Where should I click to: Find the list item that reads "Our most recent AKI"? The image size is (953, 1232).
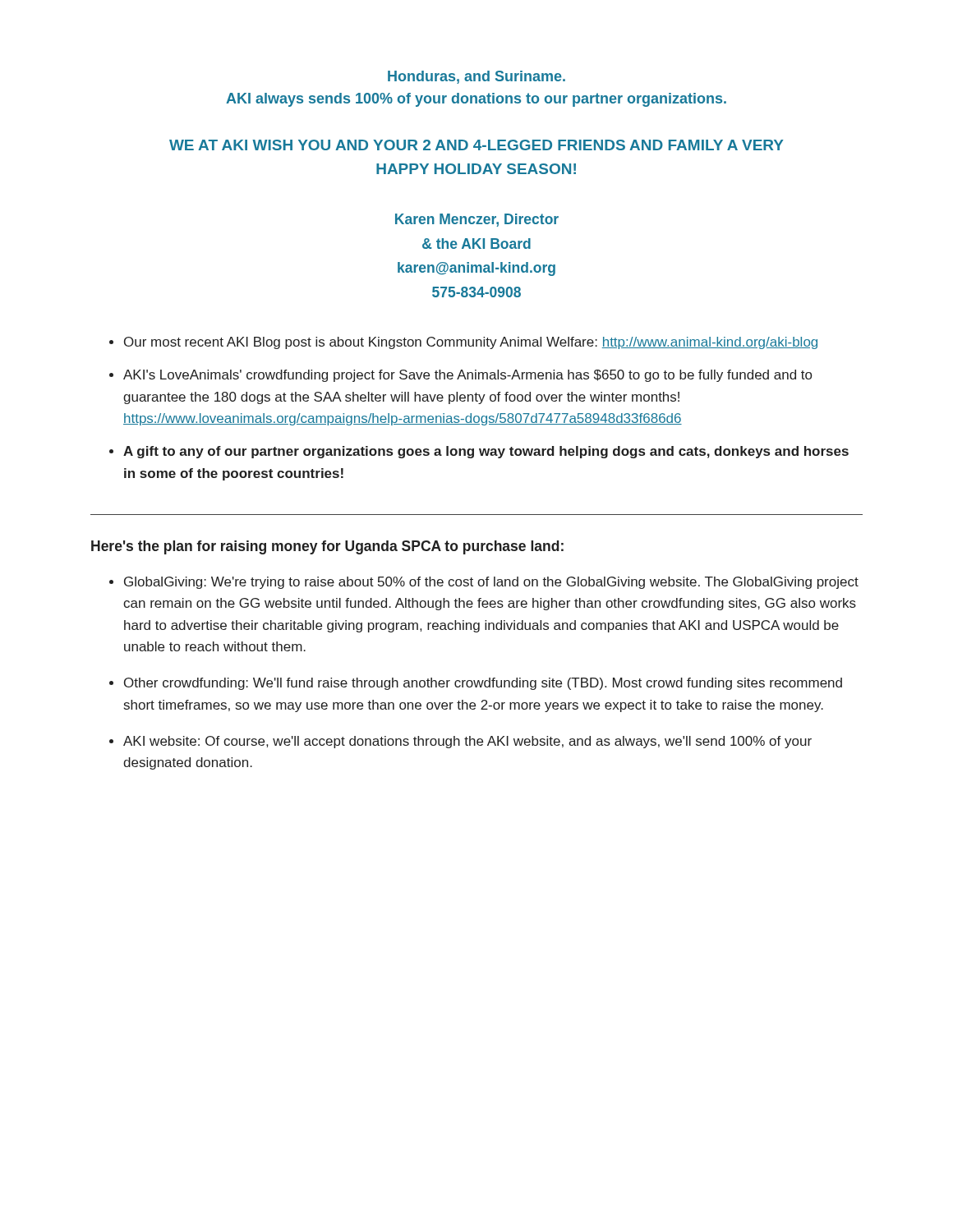click(x=471, y=342)
